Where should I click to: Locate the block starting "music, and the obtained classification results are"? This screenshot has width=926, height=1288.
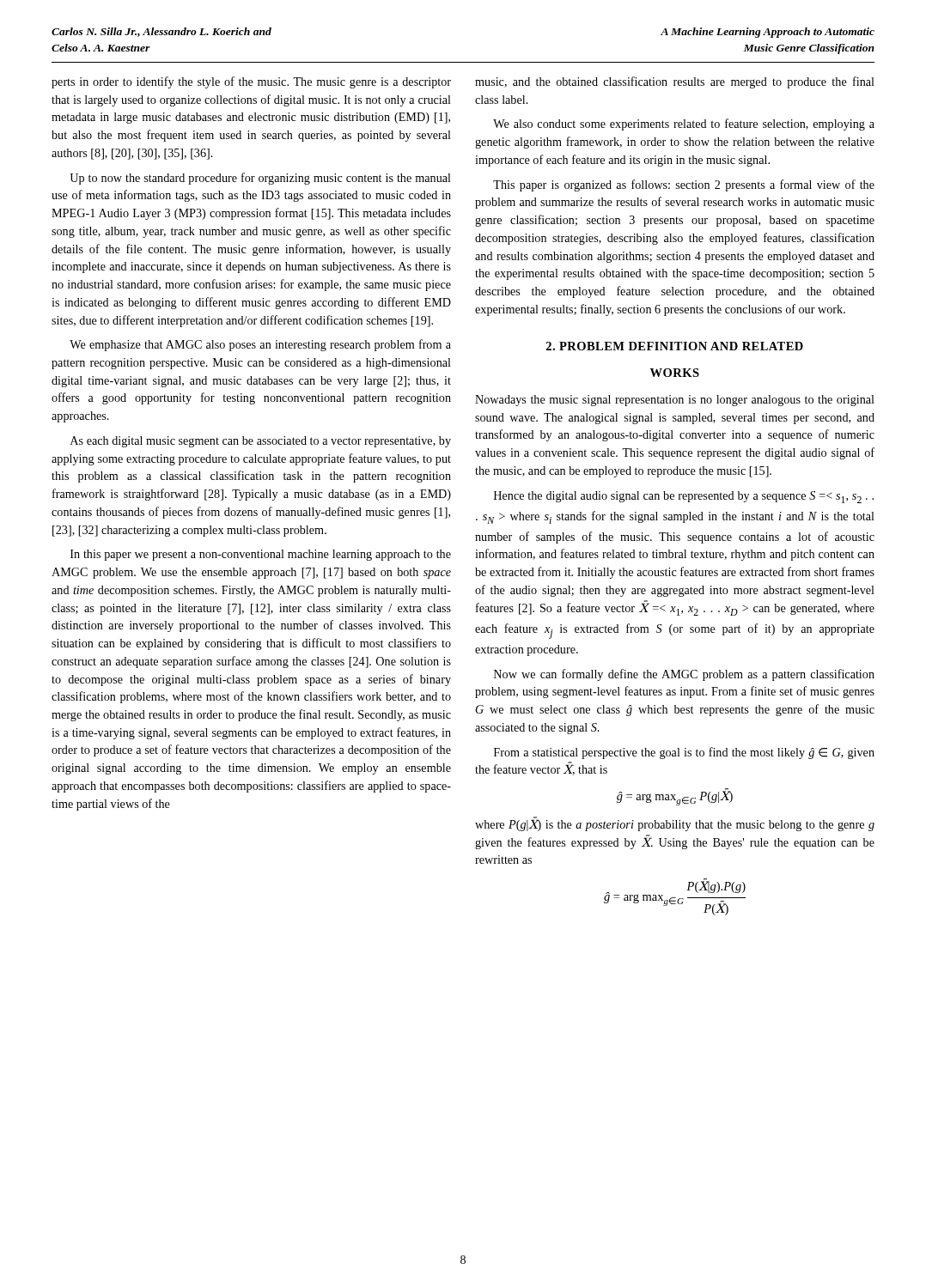point(675,91)
